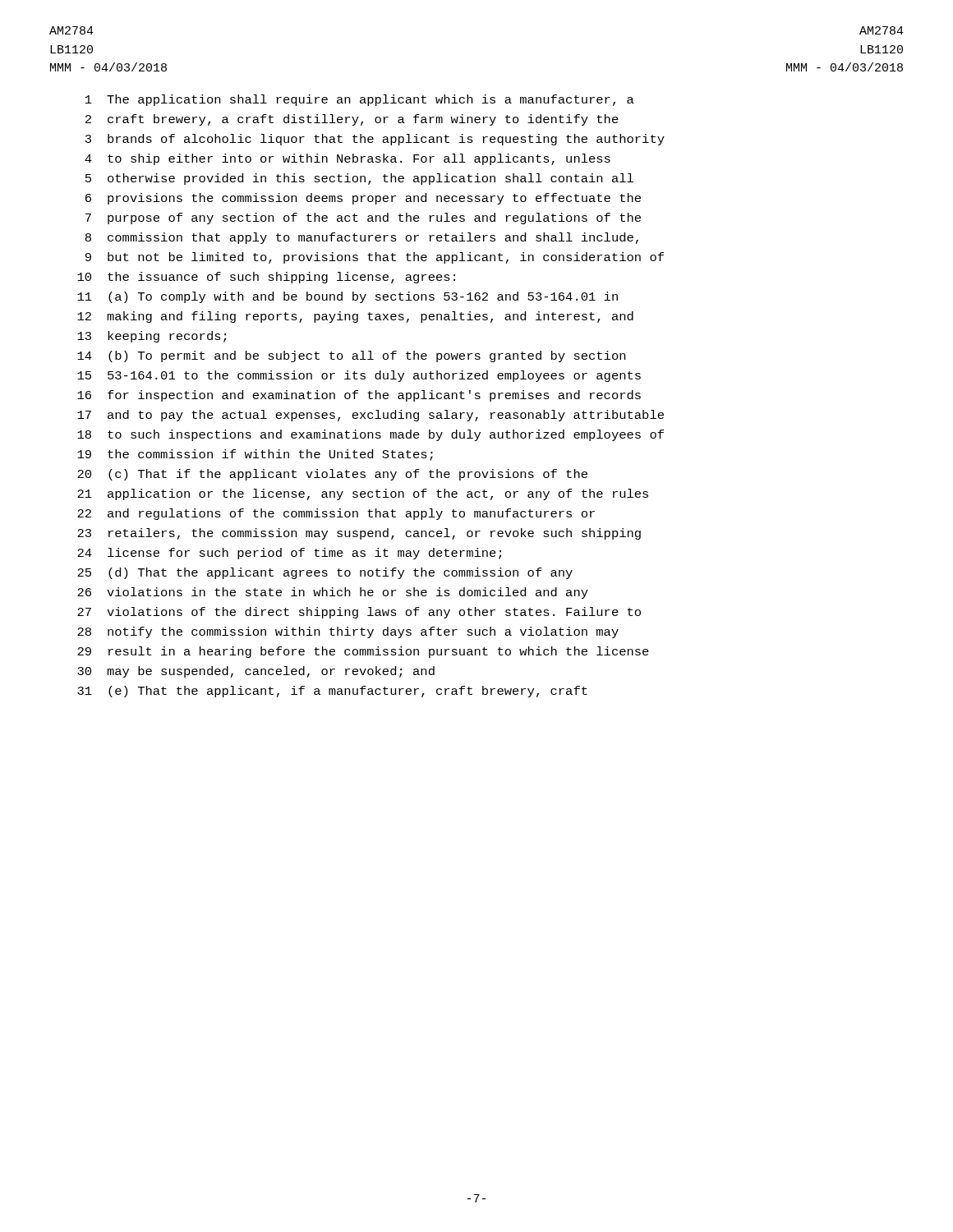This screenshot has width=953, height=1232.
Task: Select the list item with the text "20 (c) That if the"
Action: pos(476,514)
